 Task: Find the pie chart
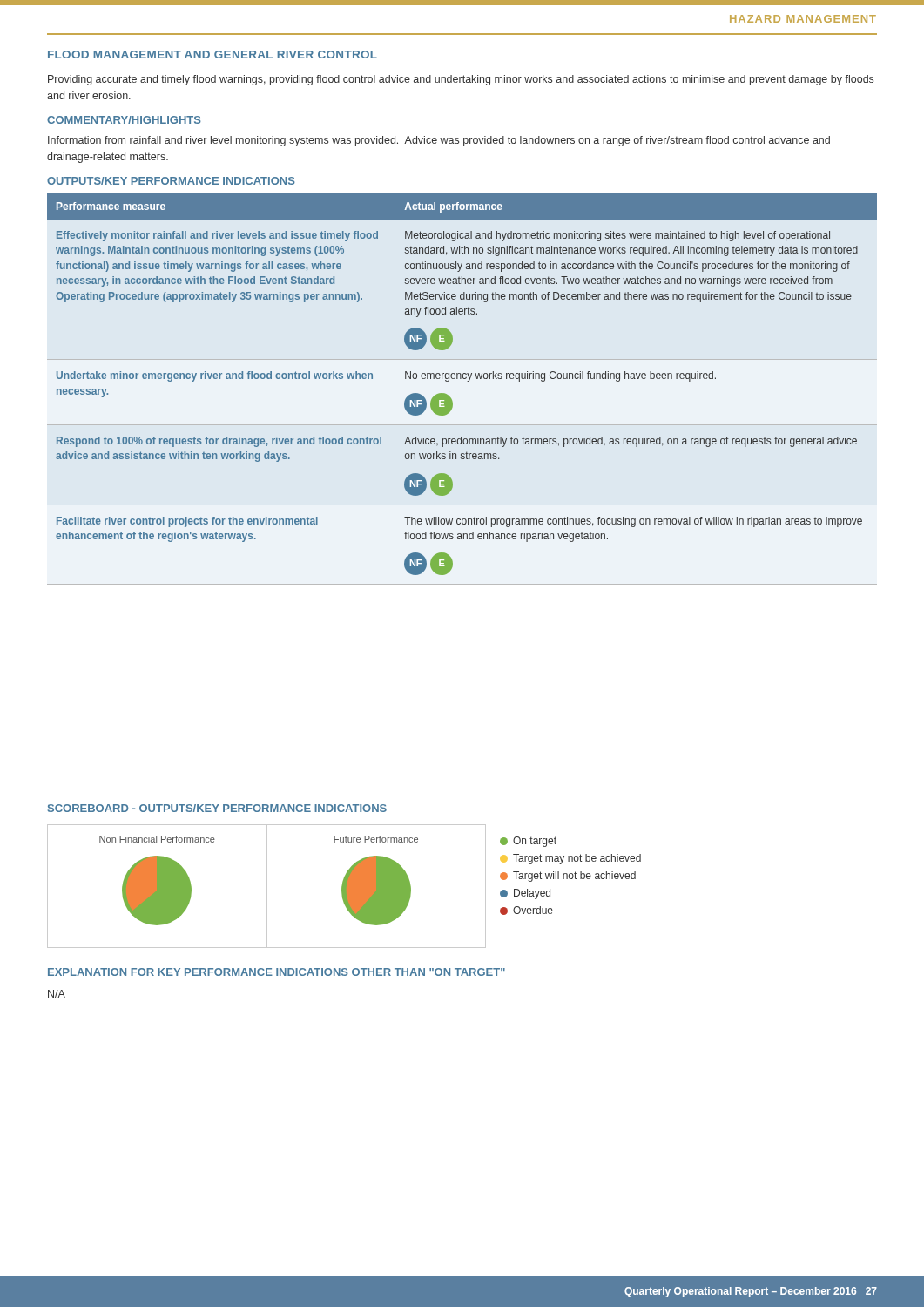click(x=266, y=886)
